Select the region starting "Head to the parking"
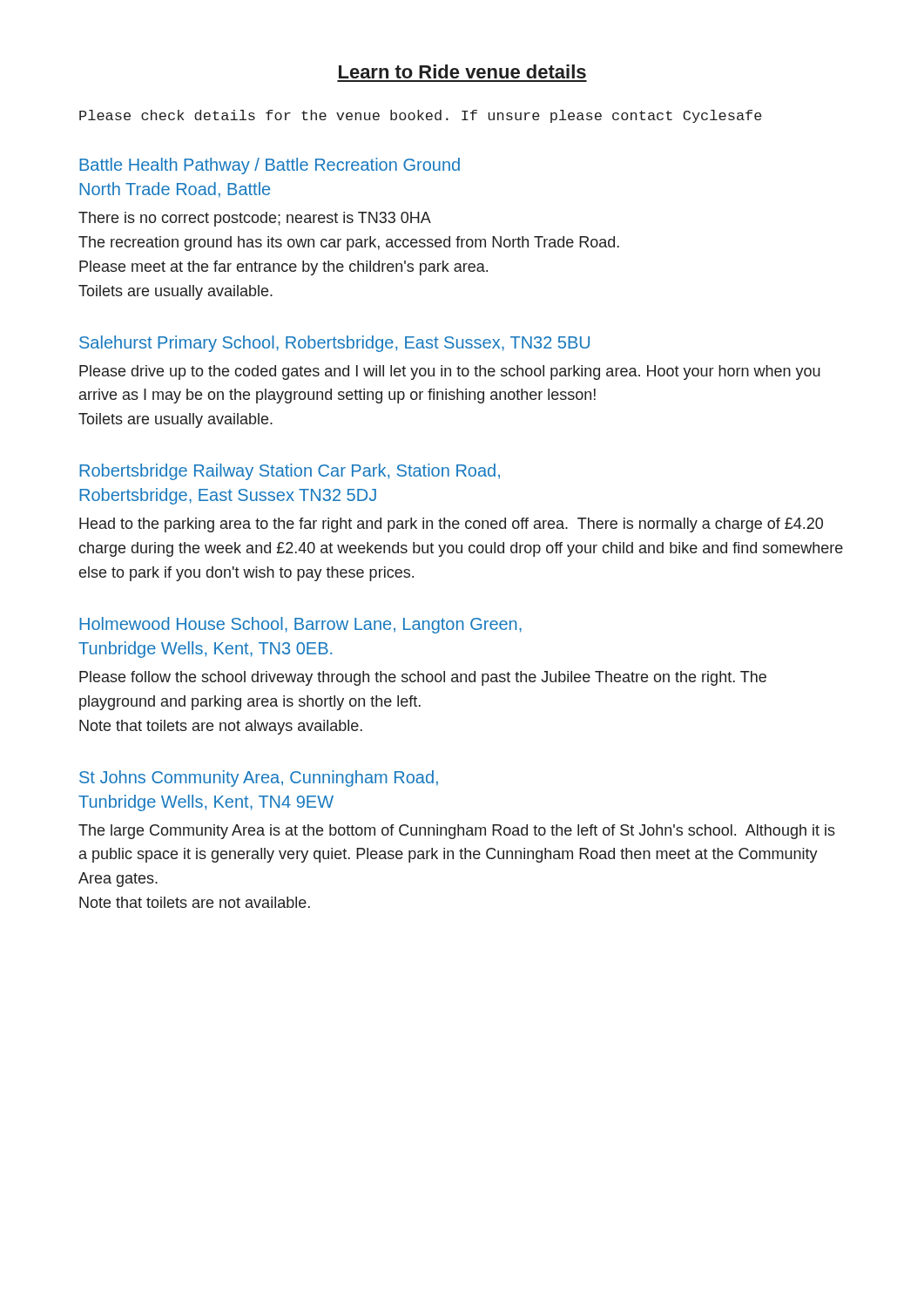The width and height of the screenshot is (924, 1307). [461, 548]
